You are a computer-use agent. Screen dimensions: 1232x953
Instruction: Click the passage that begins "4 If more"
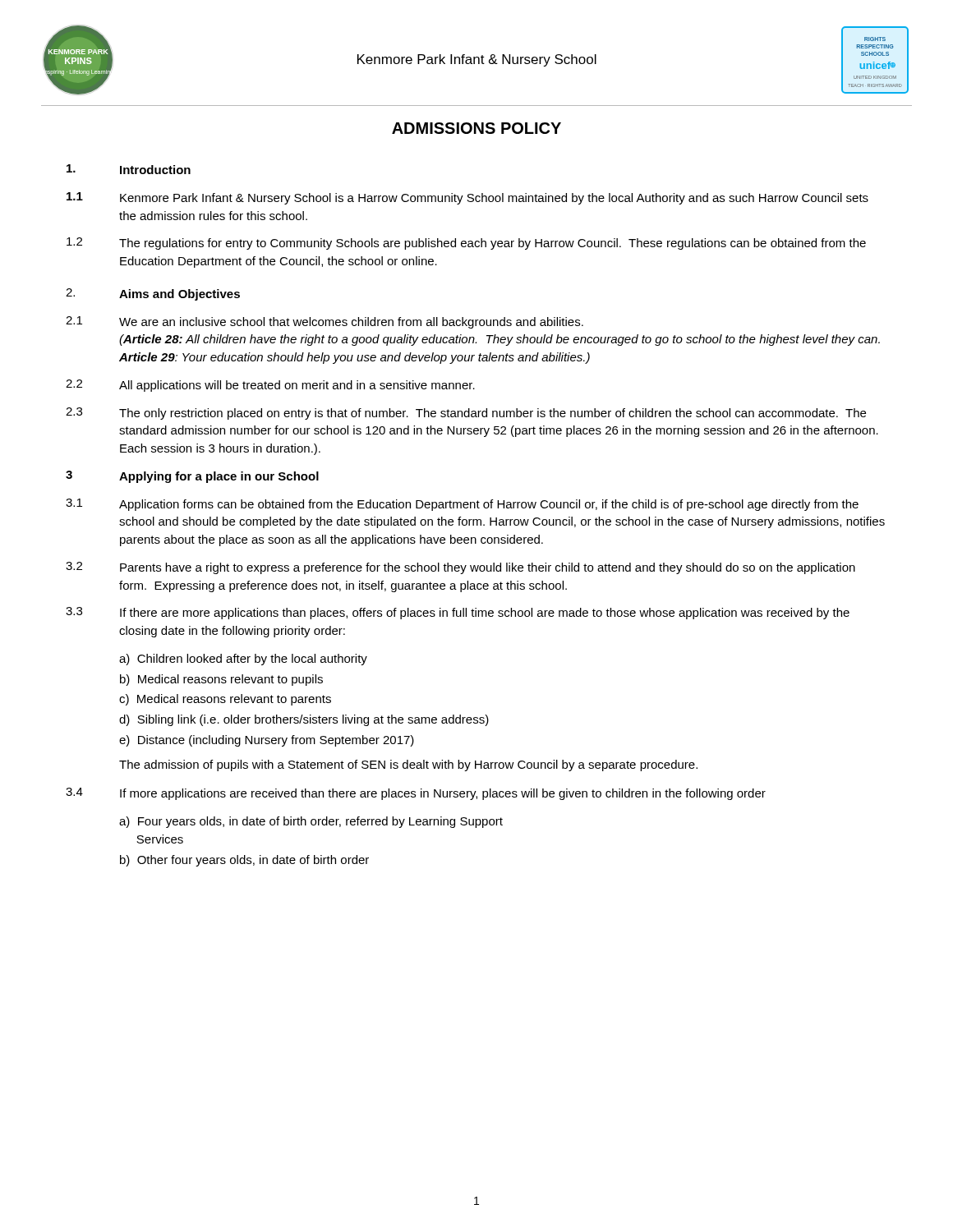476,793
